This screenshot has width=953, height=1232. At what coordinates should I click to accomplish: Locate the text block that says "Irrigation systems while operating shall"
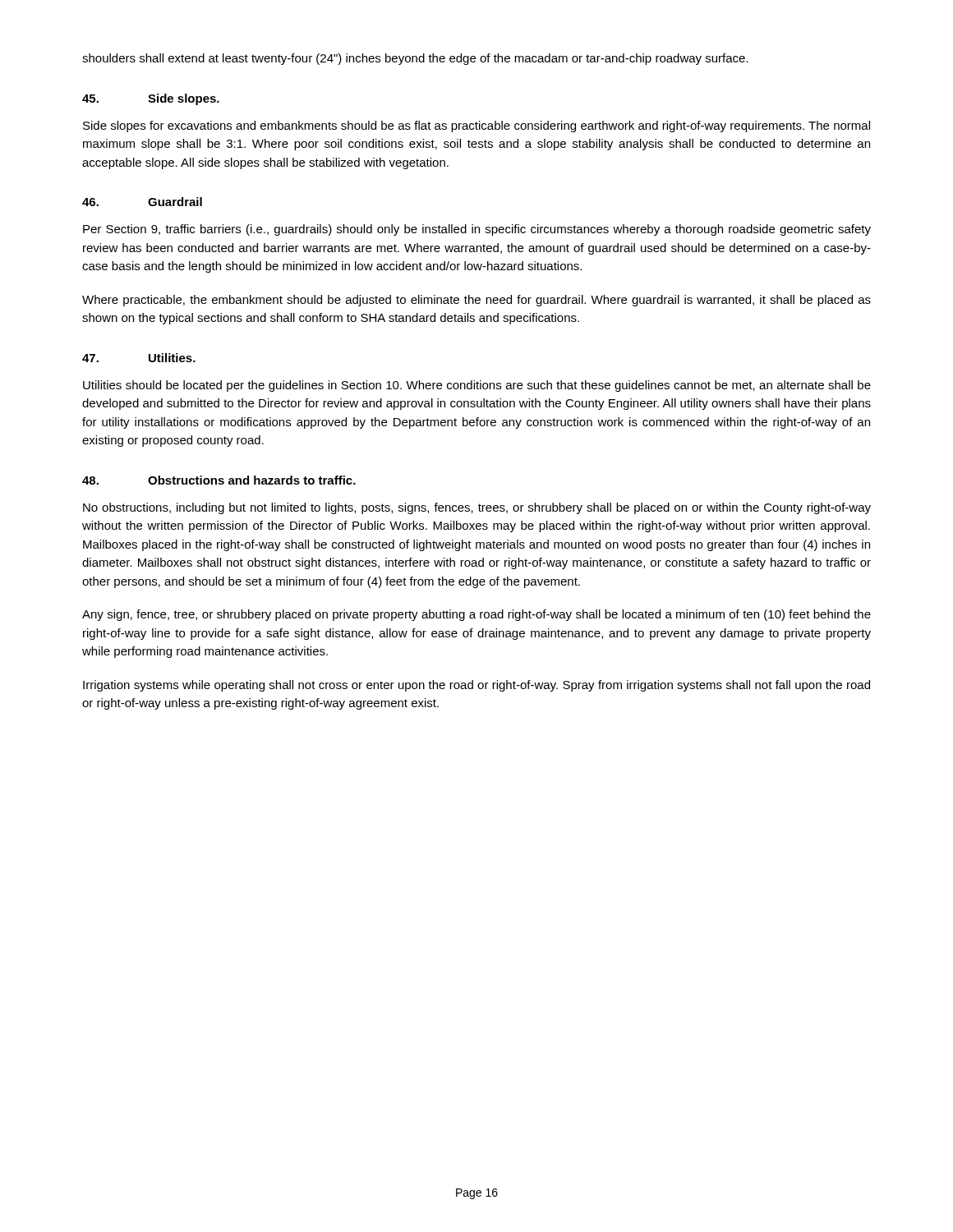476,693
